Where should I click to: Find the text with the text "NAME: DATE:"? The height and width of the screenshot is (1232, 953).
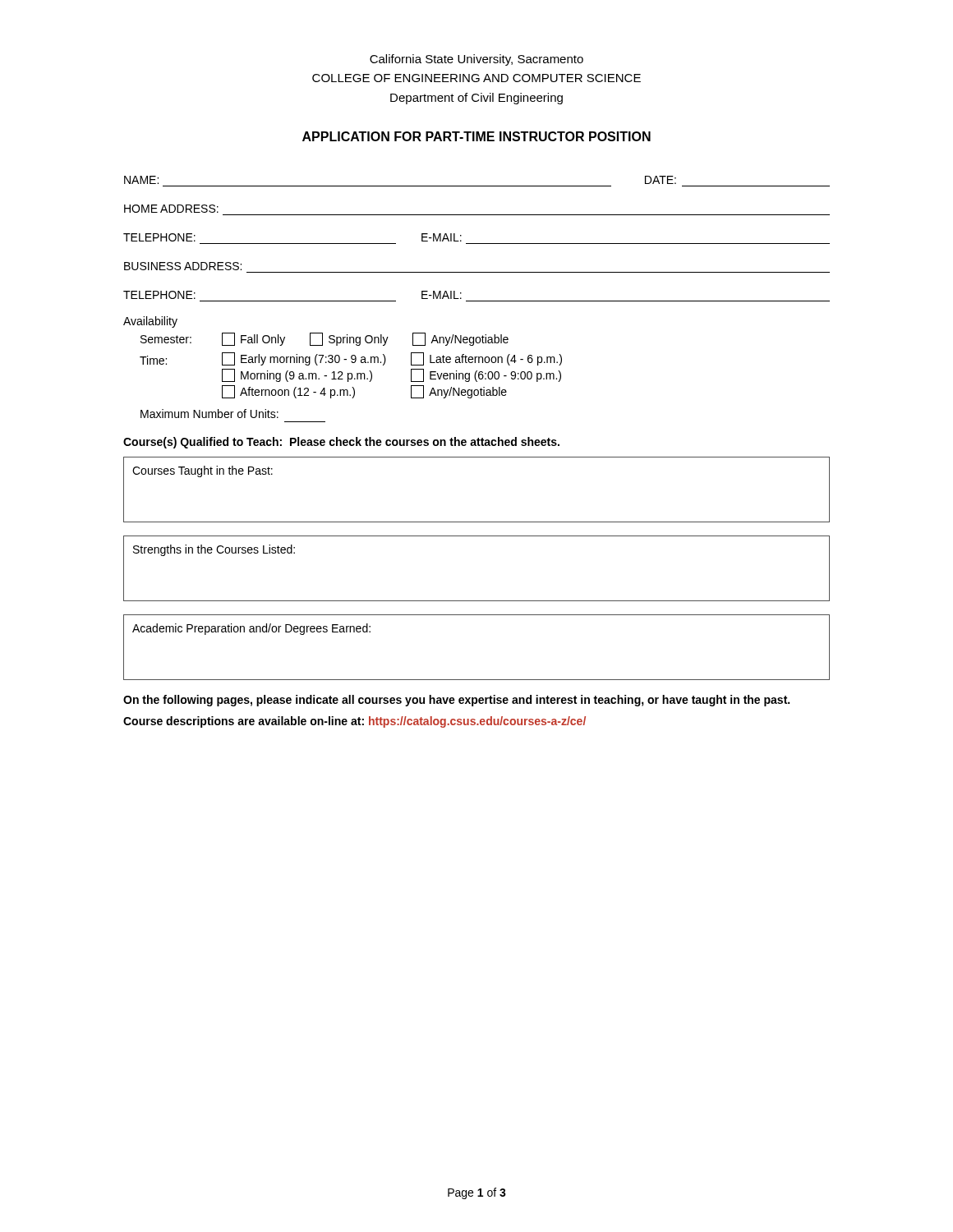tap(476, 178)
